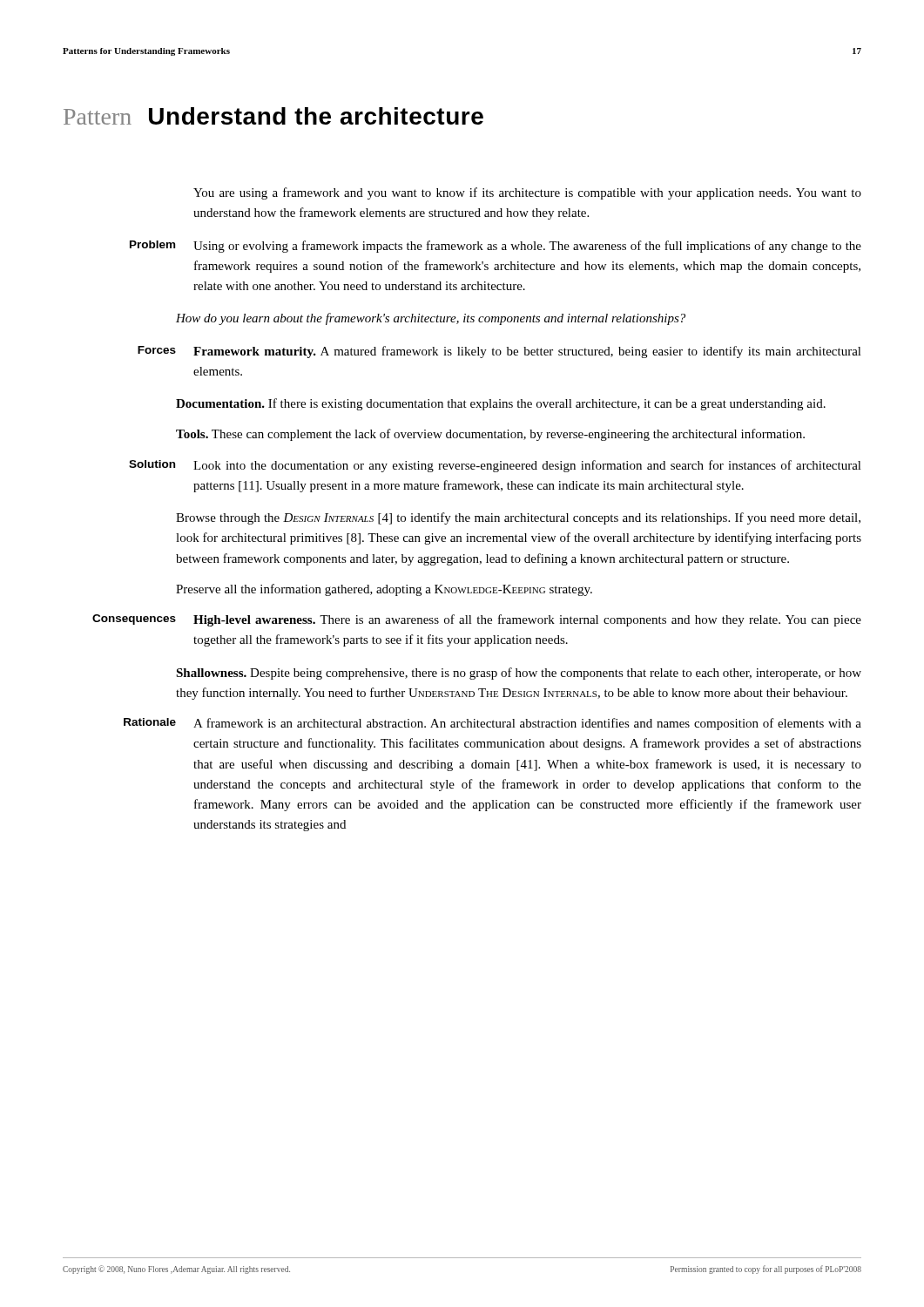Navigate to the block starting "Framework maturity. A matured"
This screenshot has height=1307, width=924.
[527, 361]
